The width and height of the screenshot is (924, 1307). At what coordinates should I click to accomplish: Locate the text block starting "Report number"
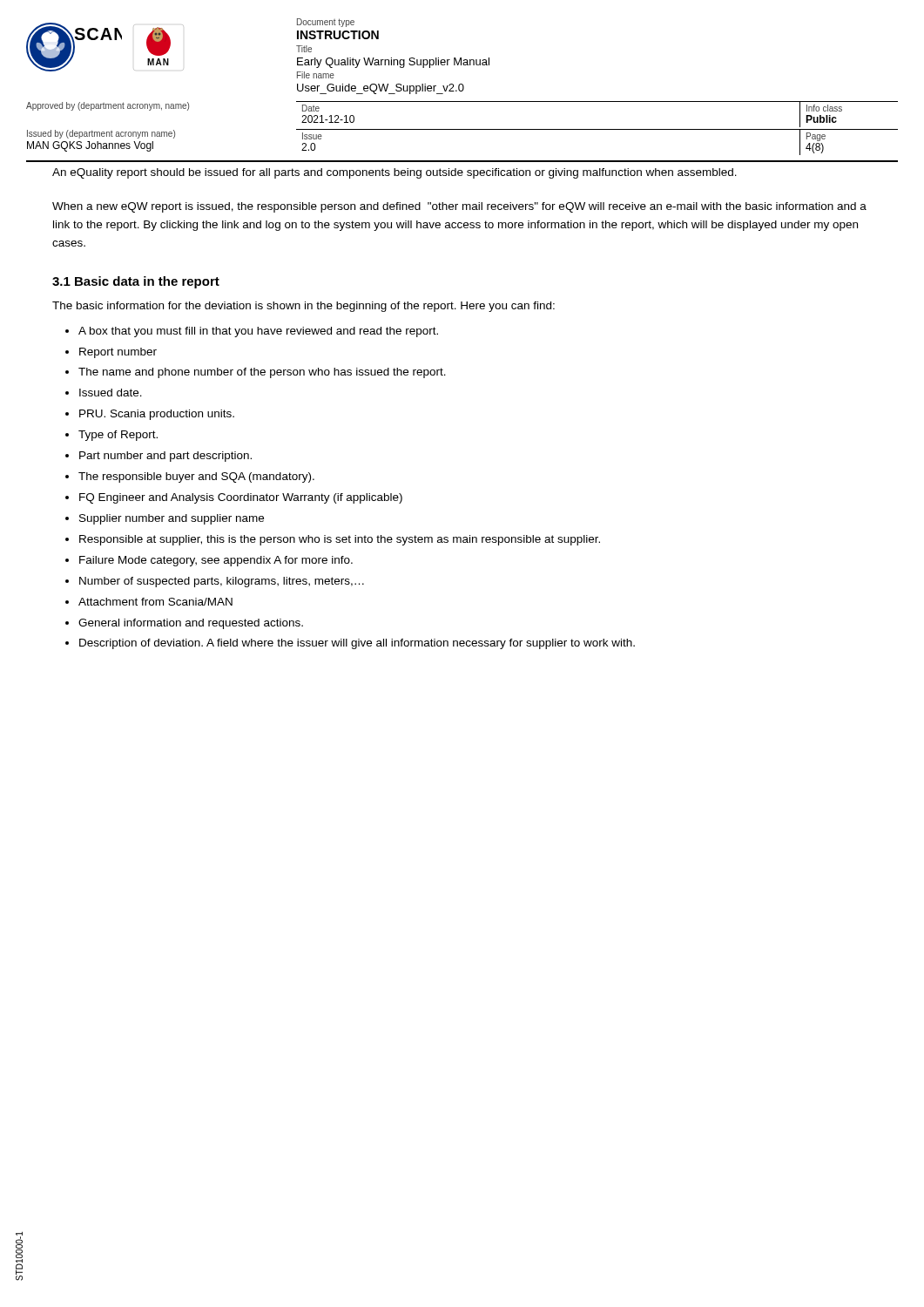tap(118, 351)
